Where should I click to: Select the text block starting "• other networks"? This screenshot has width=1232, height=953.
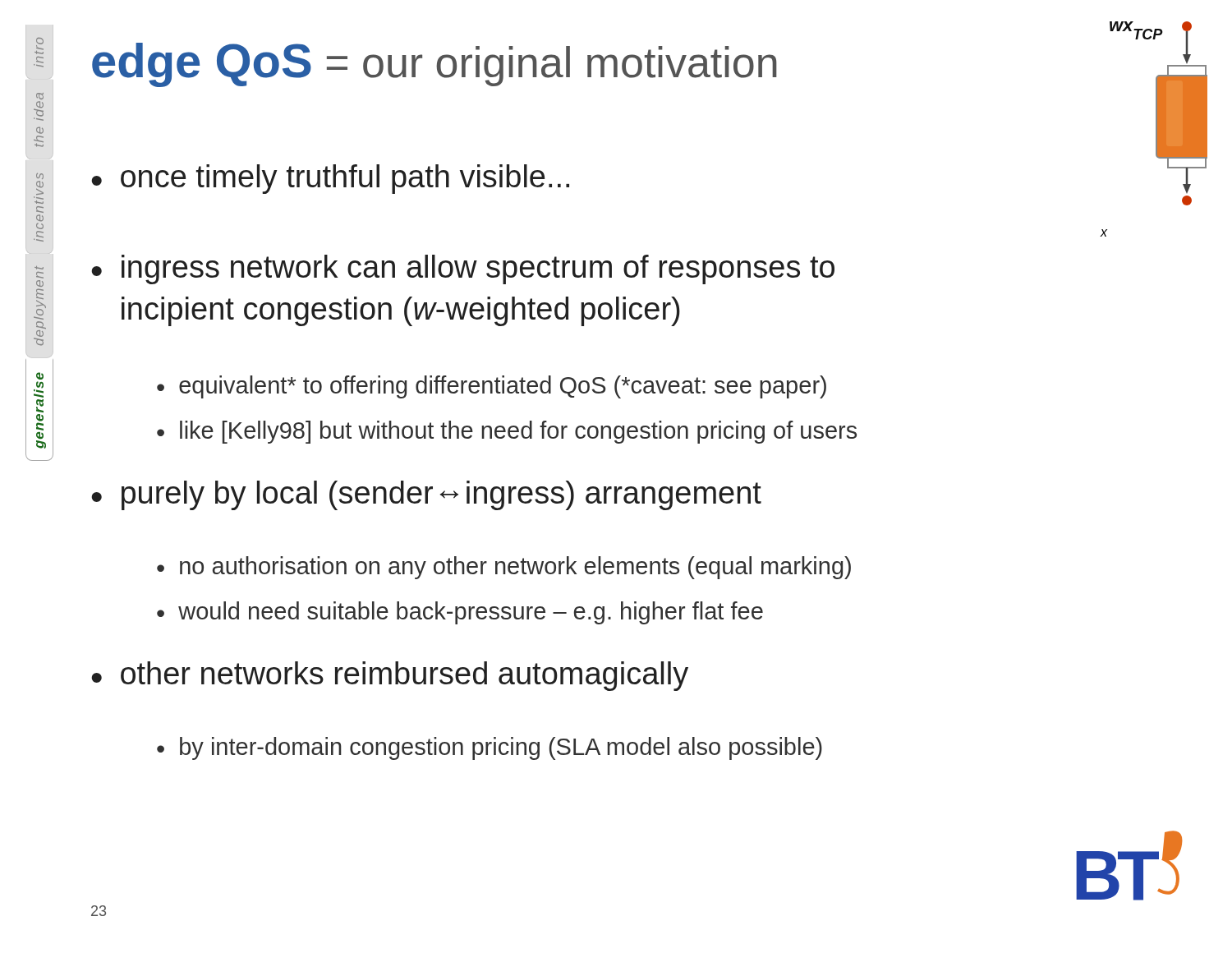click(389, 677)
